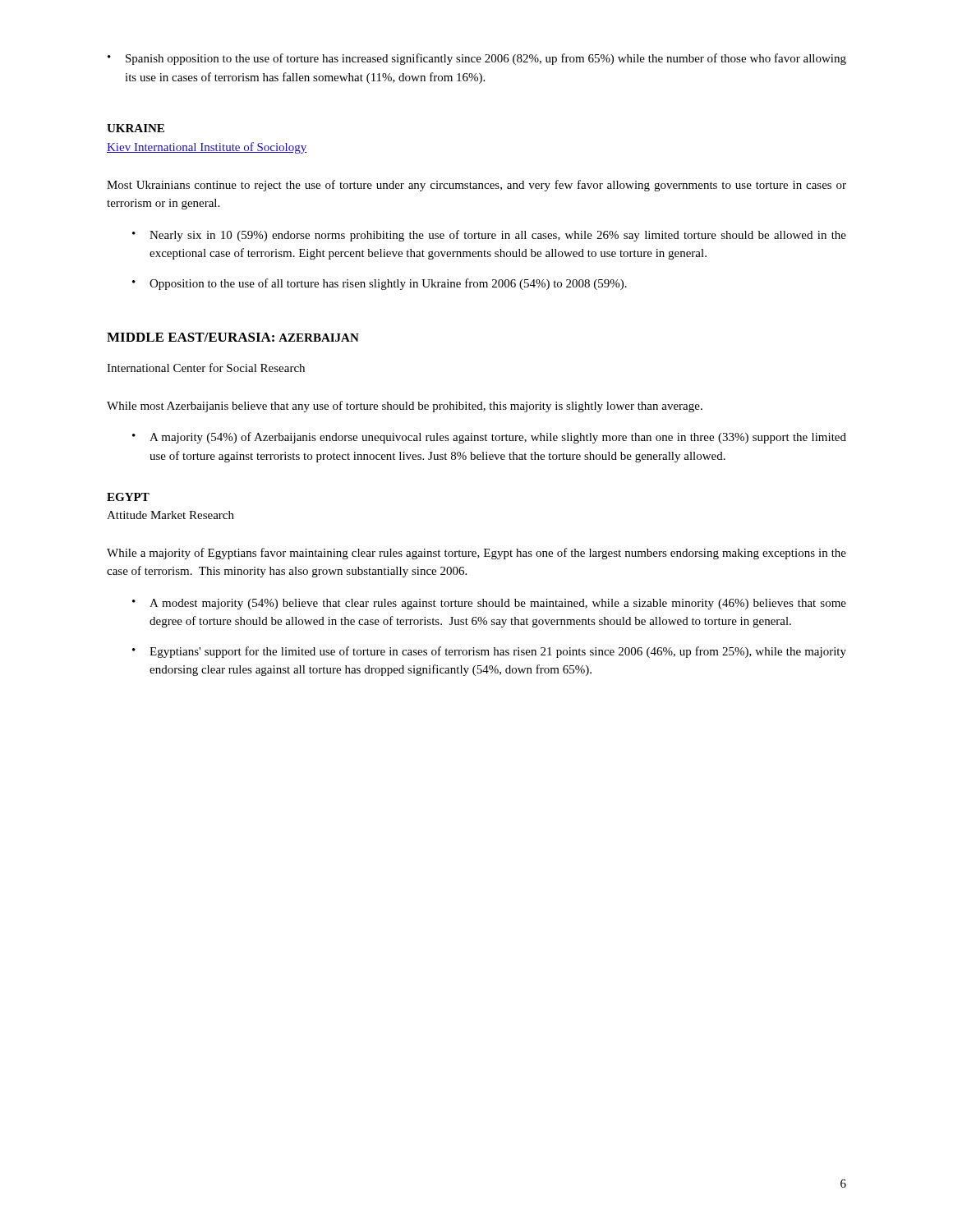Locate the text block containing "Kiev International Institute of"
953x1232 pixels.
207,147
